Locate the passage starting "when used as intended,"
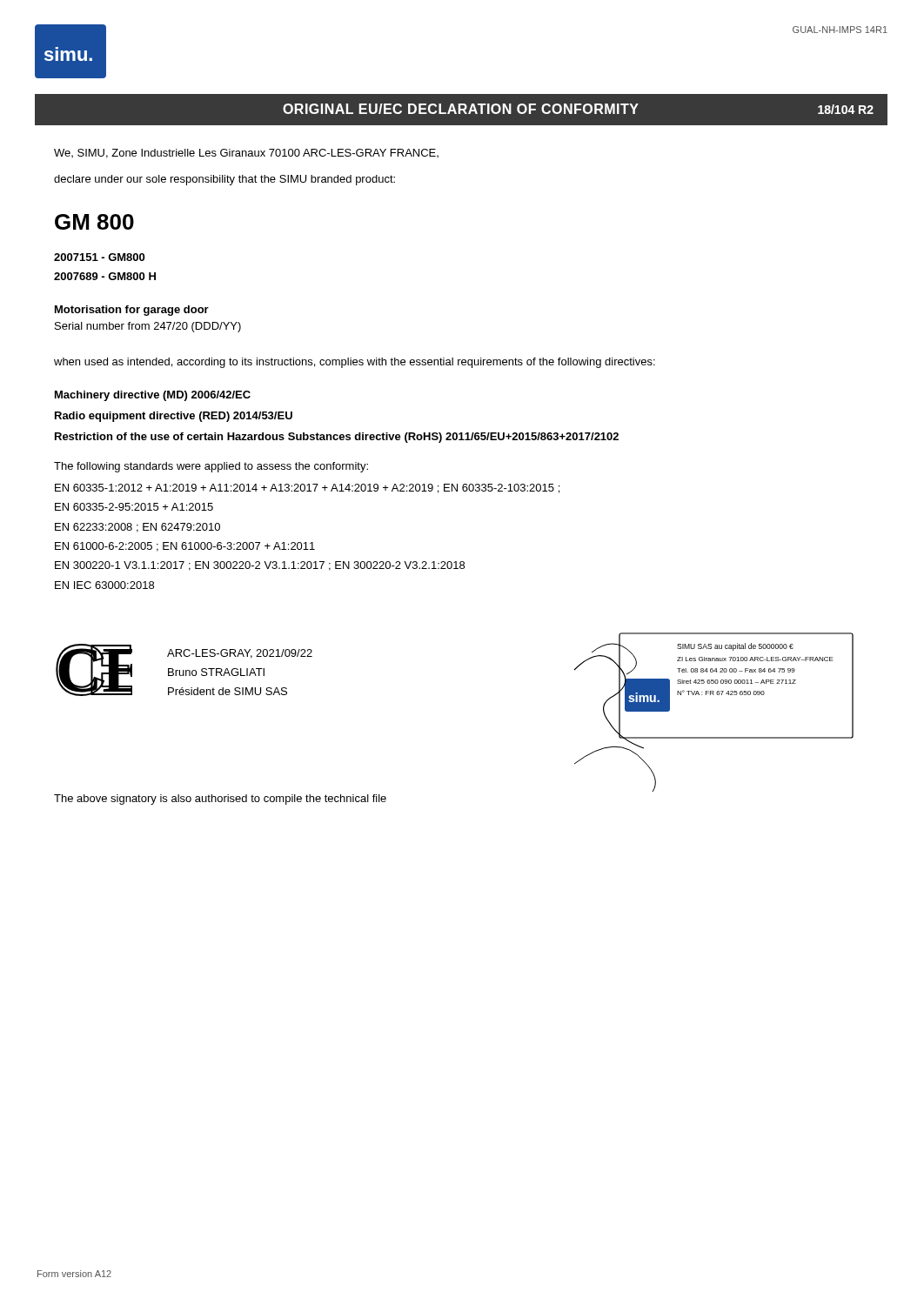Viewport: 924px width, 1305px height. coord(355,361)
